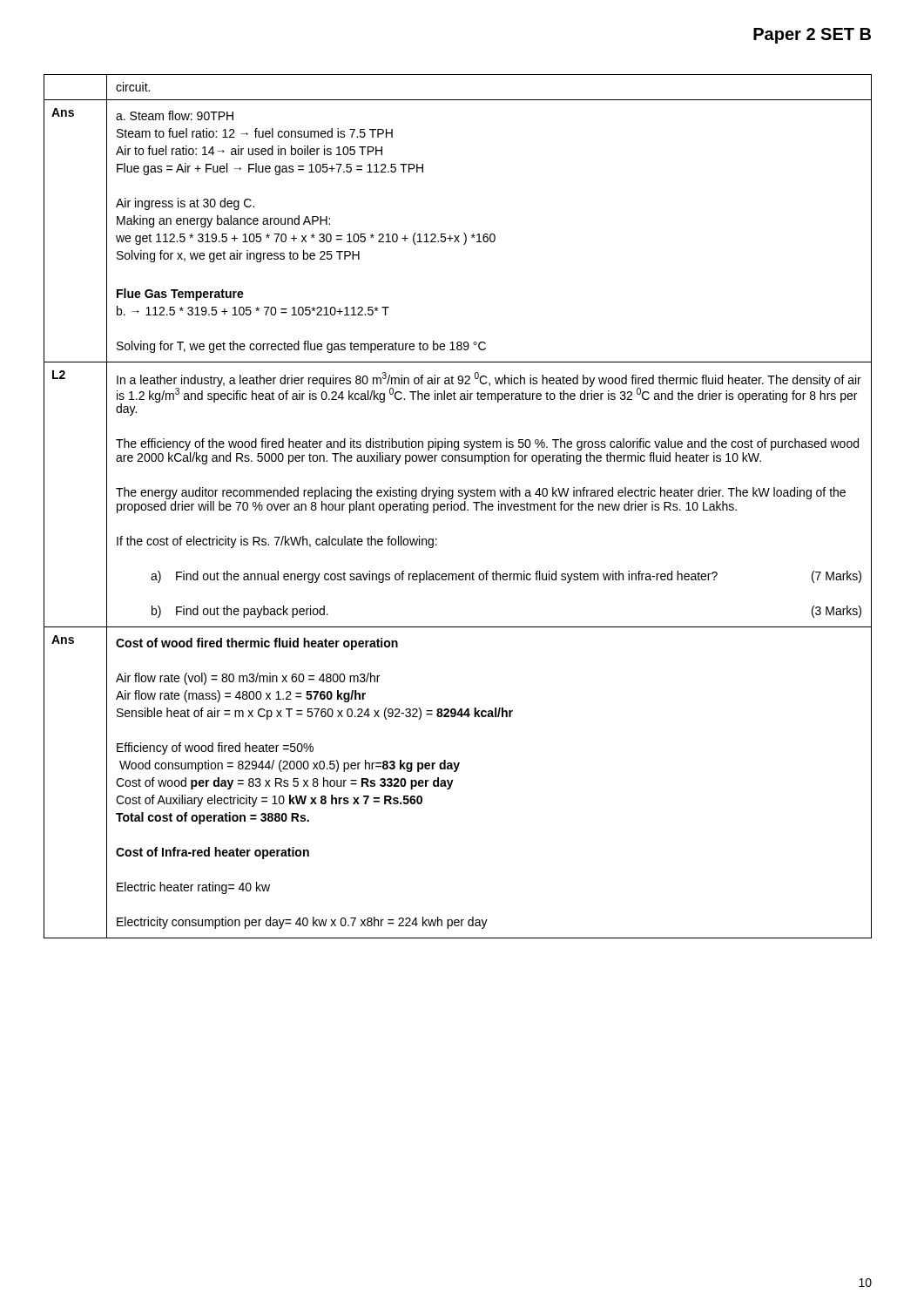The height and width of the screenshot is (1307, 924).
Task: Find the table that mentions "a. Steam flow: 90TPH"
Action: [458, 506]
